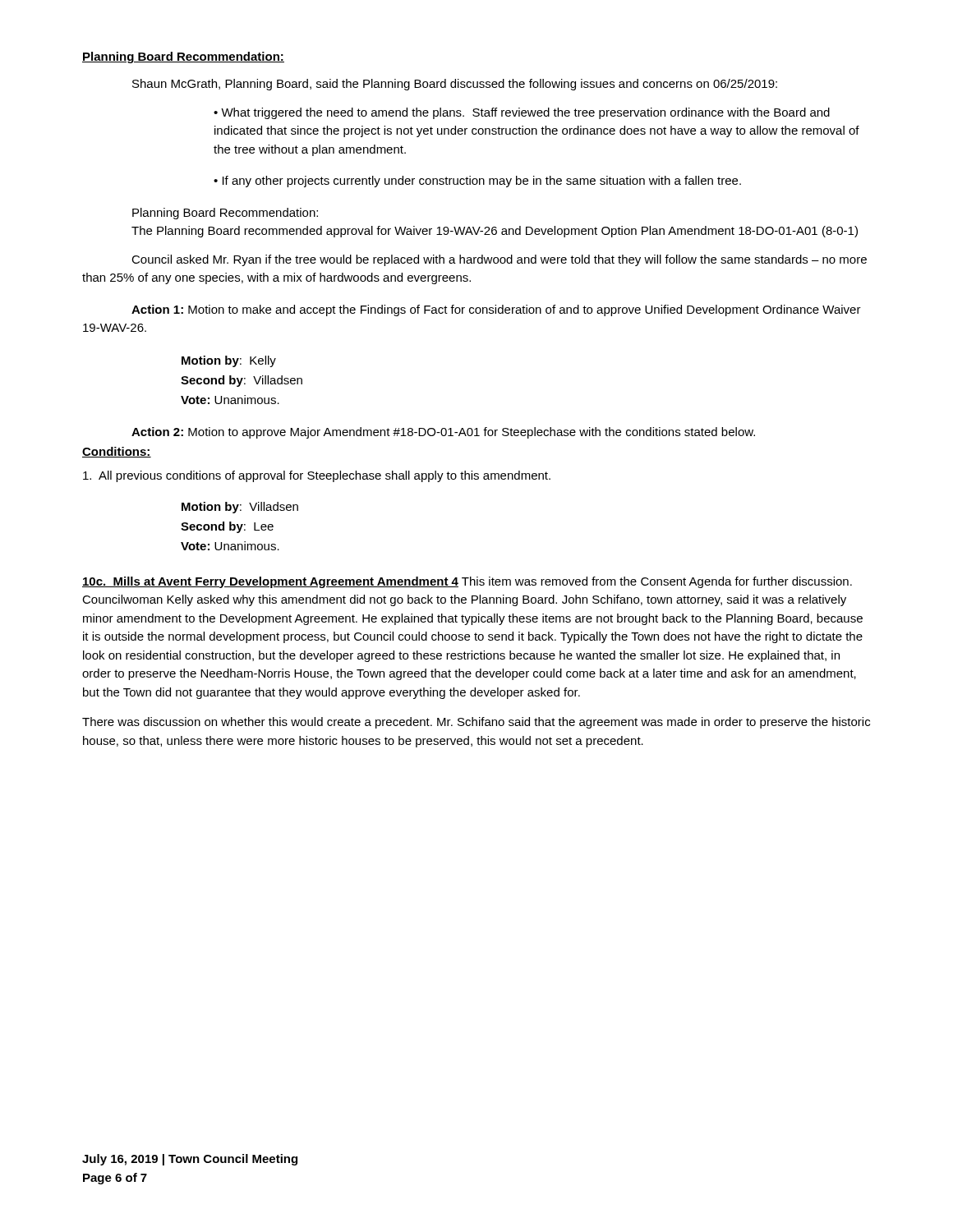
Task: Locate the list item that says "• What triggered the need to amend the"
Action: pos(536,130)
